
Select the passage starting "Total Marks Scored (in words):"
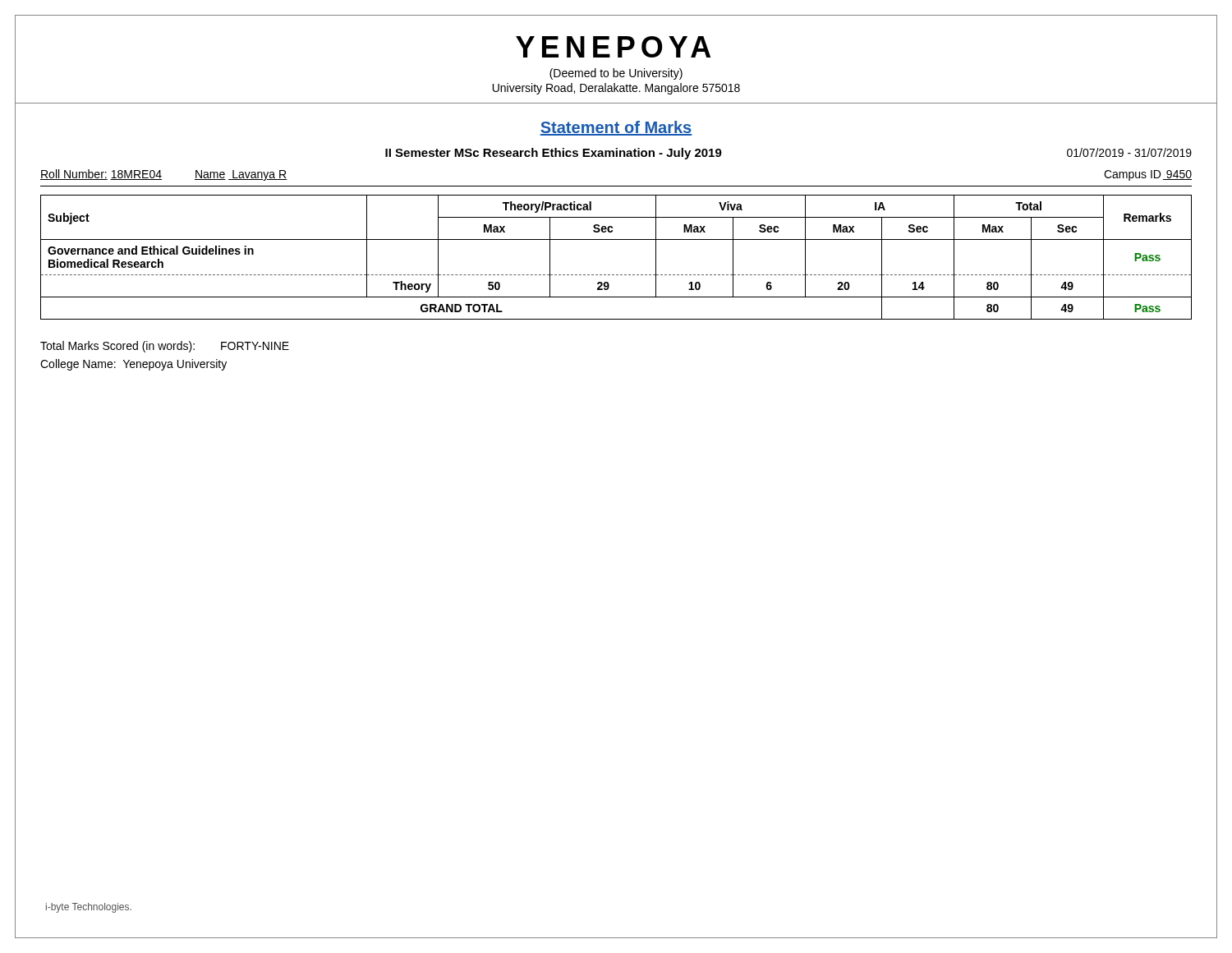(165, 346)
